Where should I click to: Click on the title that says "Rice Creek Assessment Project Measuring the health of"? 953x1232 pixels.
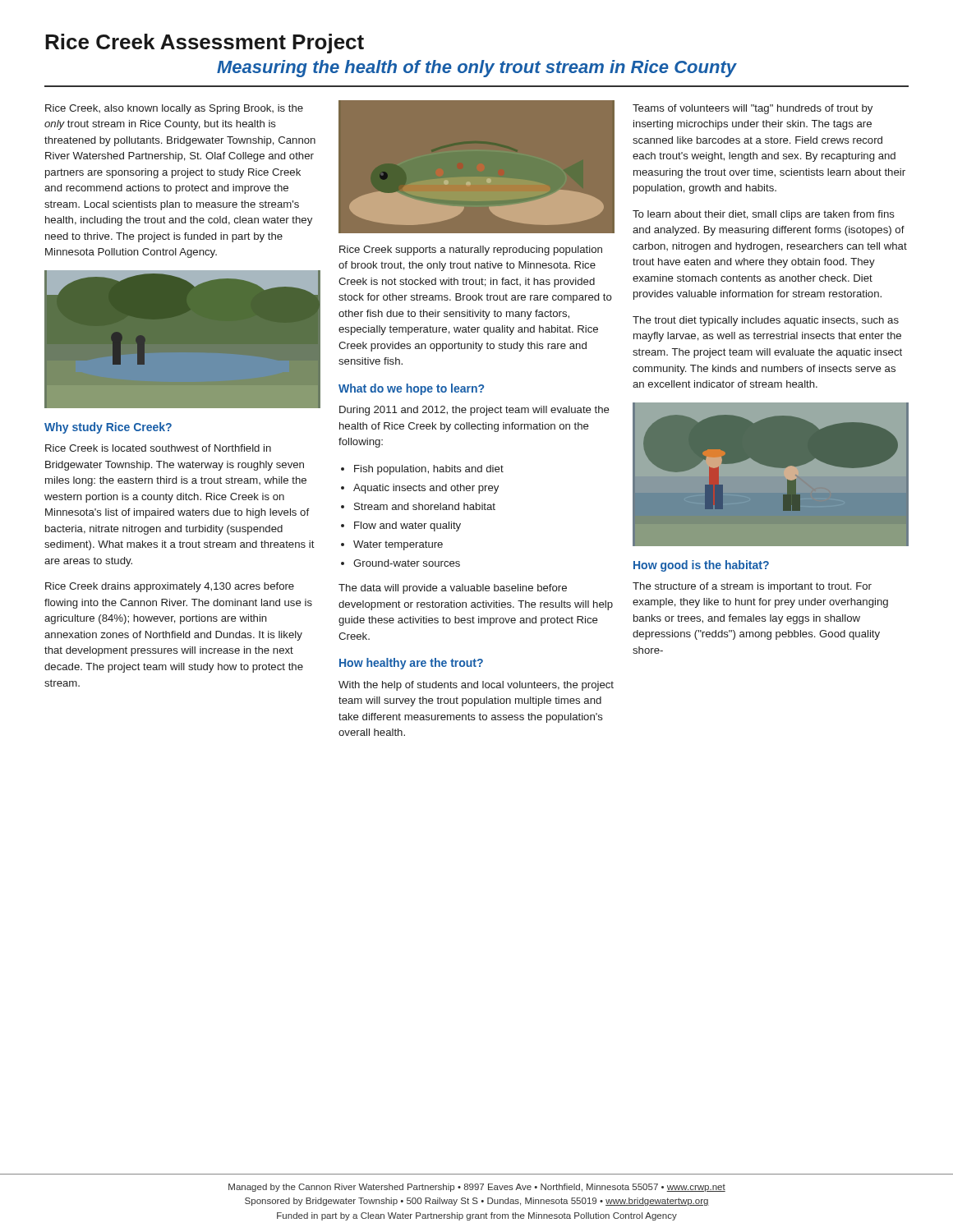[x=476, y=54]
